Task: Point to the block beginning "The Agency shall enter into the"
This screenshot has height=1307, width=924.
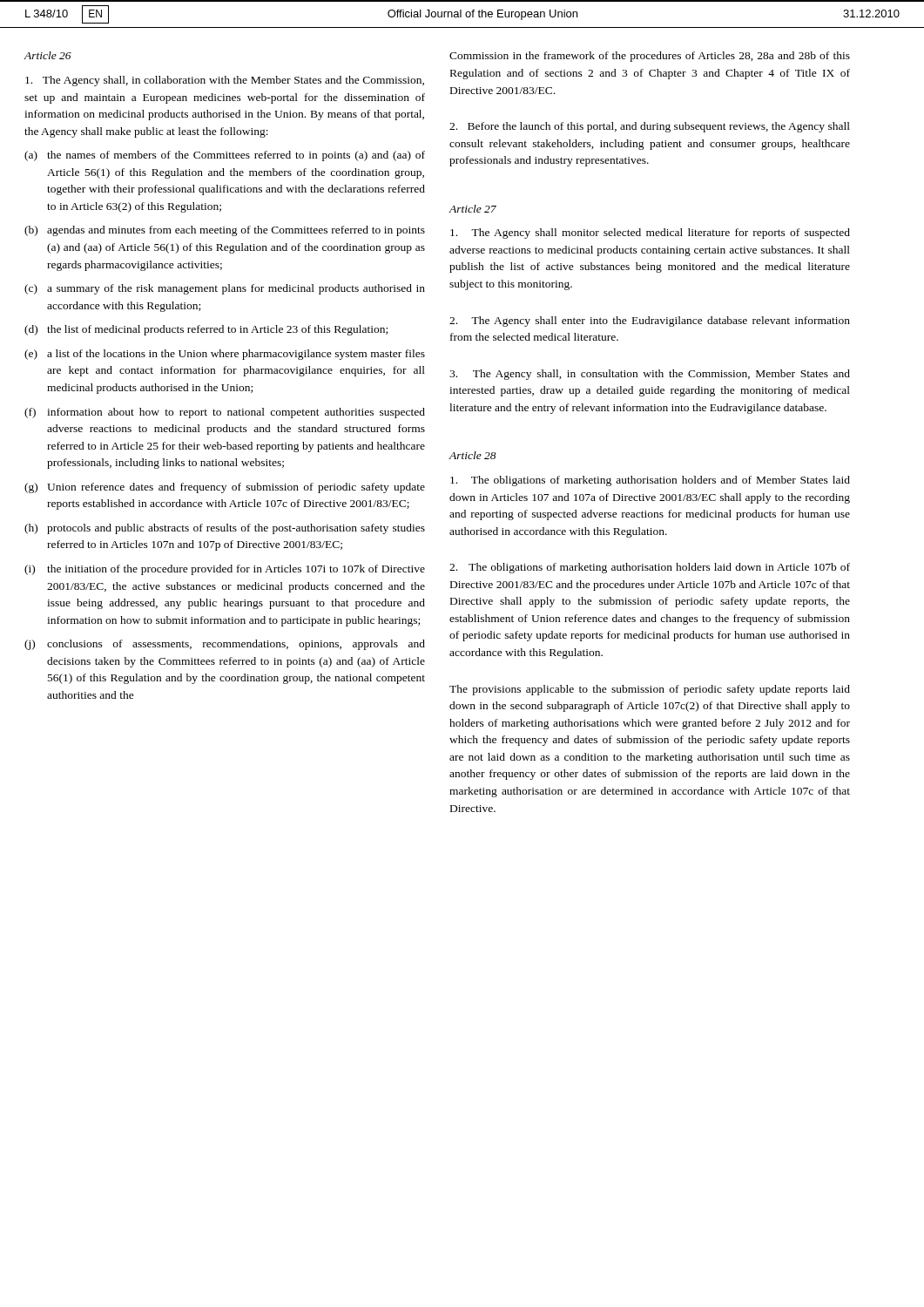Action: coord(650,328)
